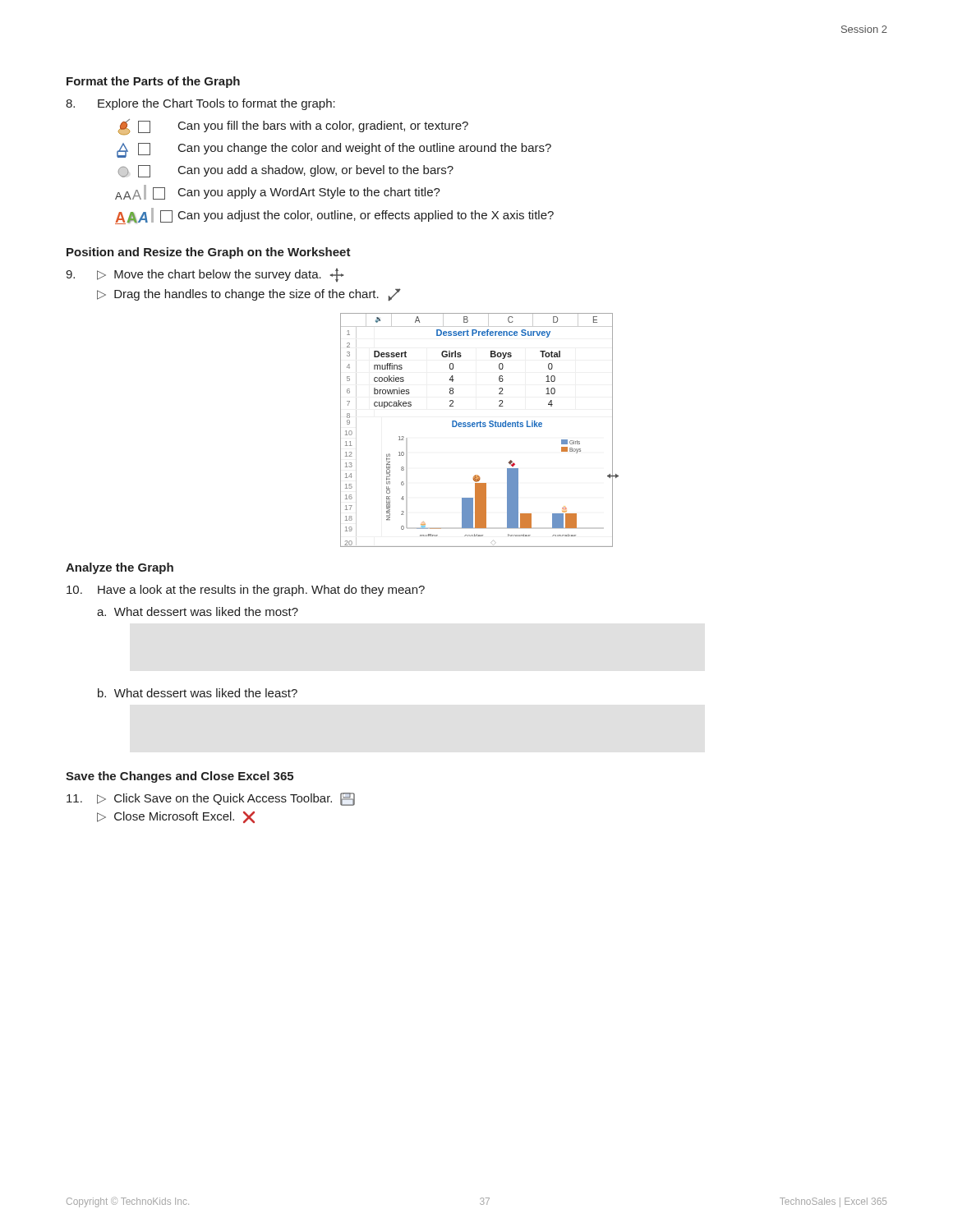Find the list item containing "▷ Drag the handles to change"
953x1232 pixels.
click(249, 295)
